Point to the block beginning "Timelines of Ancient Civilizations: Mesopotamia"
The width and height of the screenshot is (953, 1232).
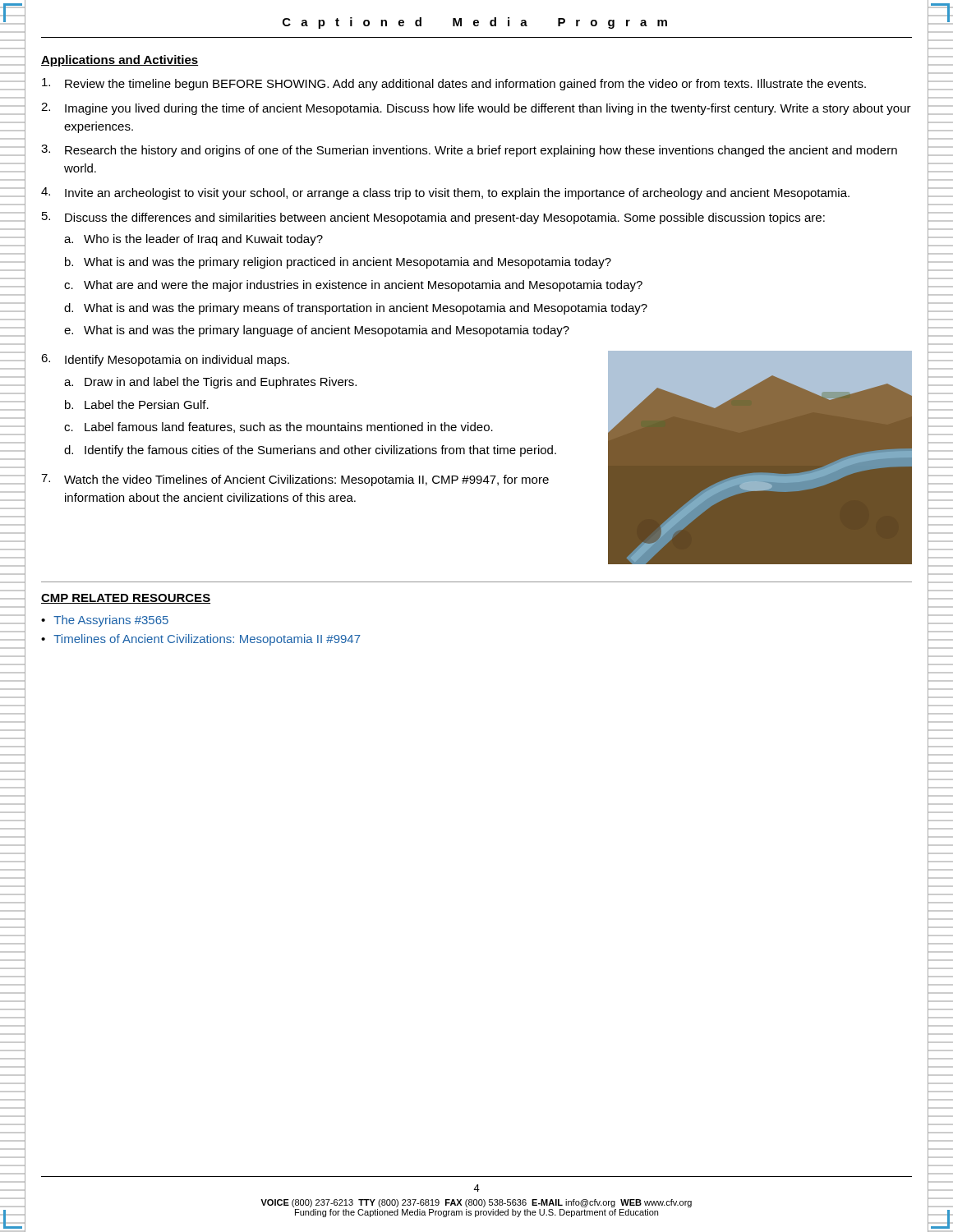tap(207, 639)
